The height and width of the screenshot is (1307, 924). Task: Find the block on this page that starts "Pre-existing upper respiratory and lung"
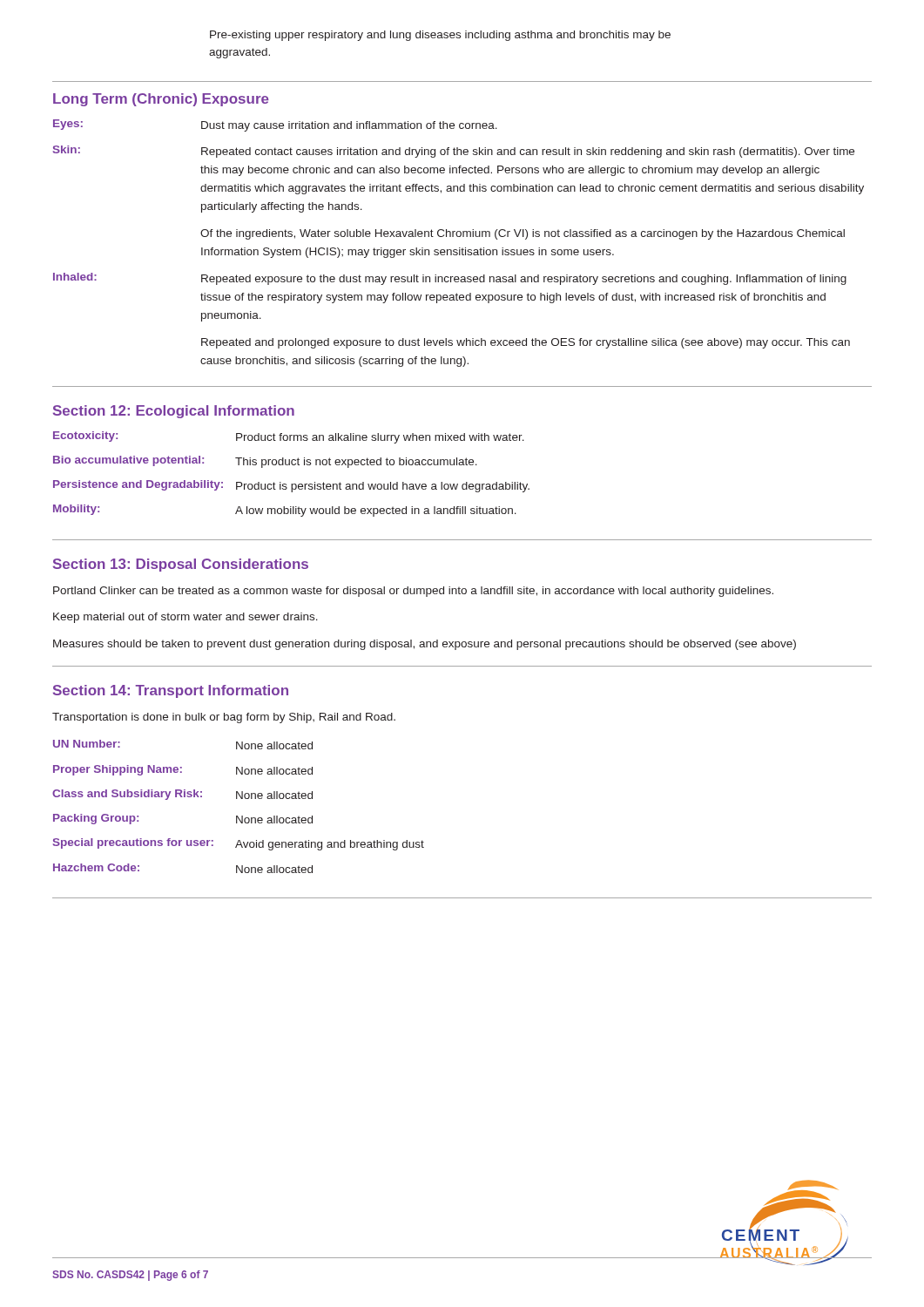pos(440,43)
